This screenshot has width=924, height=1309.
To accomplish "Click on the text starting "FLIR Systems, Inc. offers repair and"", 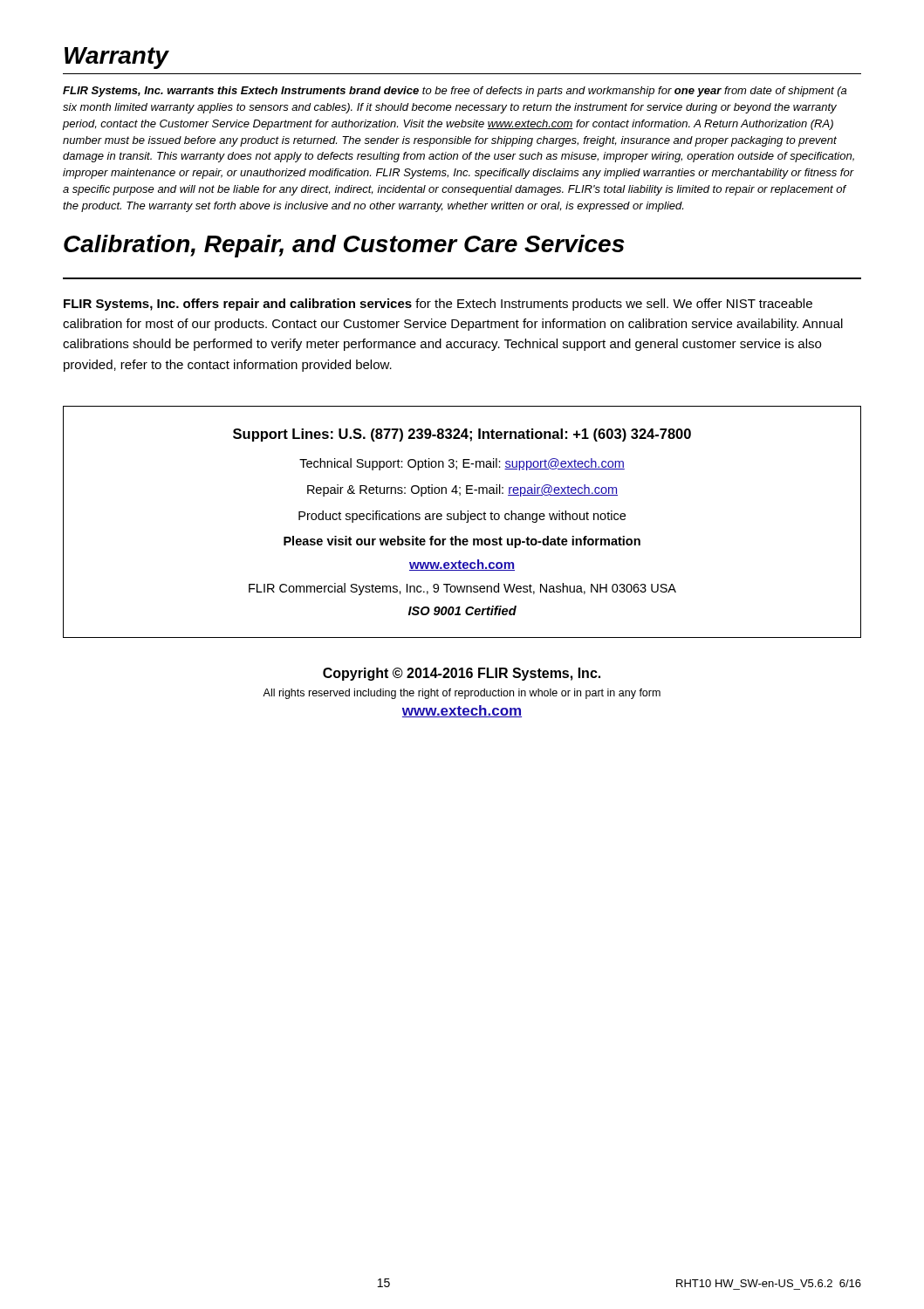I will point(462,334).
